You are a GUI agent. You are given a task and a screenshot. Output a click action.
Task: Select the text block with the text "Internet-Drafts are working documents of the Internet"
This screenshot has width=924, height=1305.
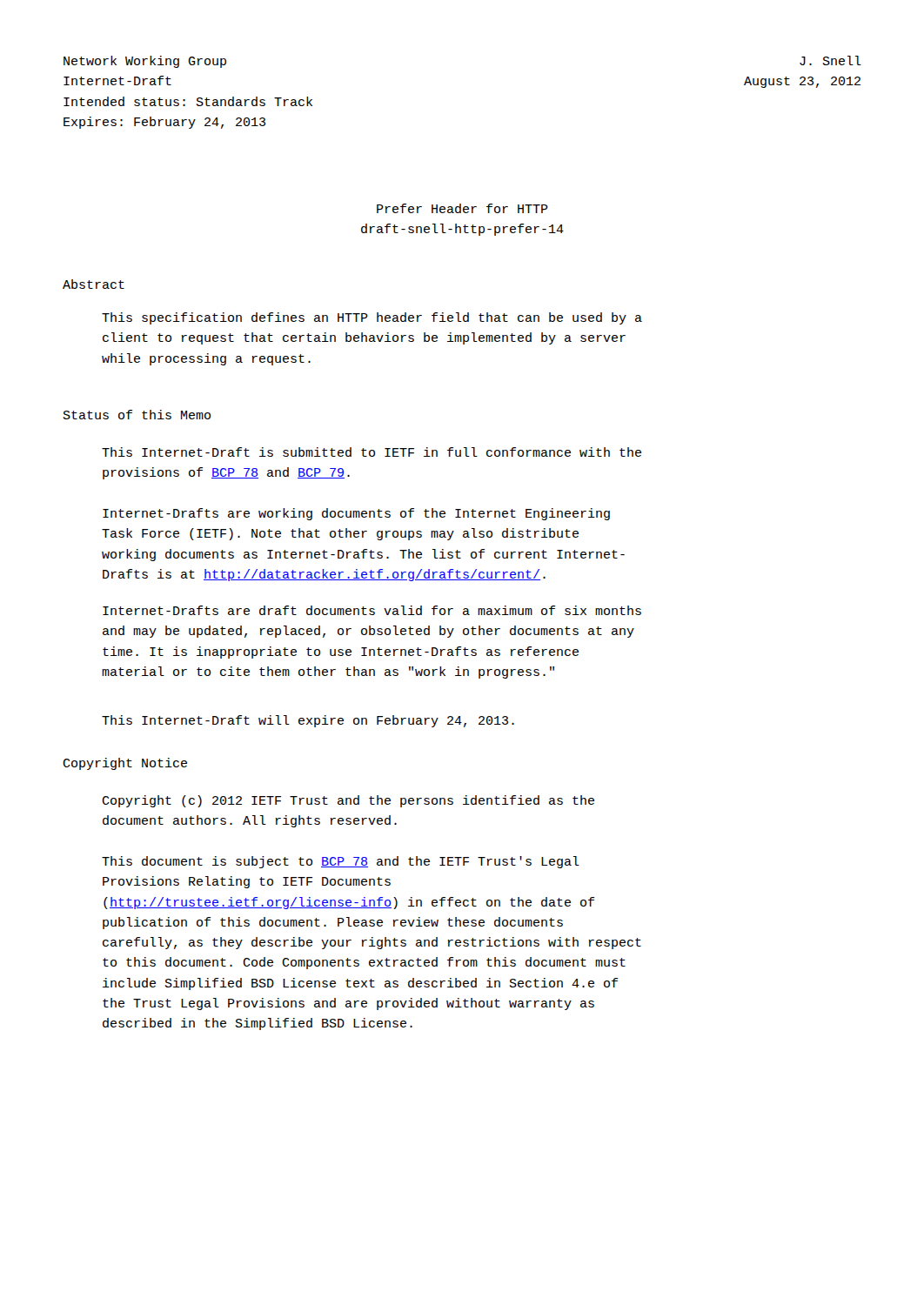pyautogui.click(x=482, y=545)
